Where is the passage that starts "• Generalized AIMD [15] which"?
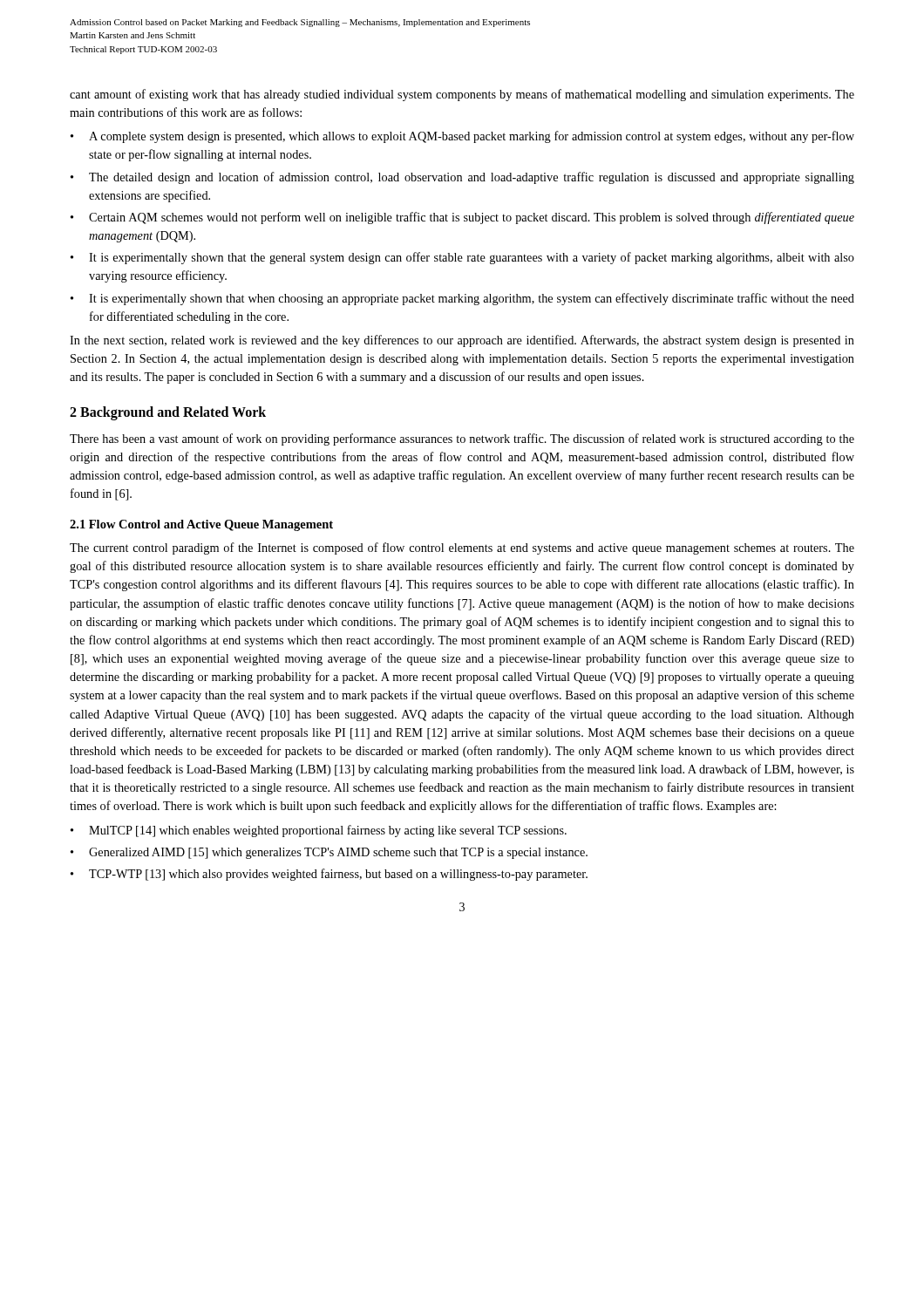This screenshot has width=924, height=1308. pyautogui.click(x=462, y=852)
